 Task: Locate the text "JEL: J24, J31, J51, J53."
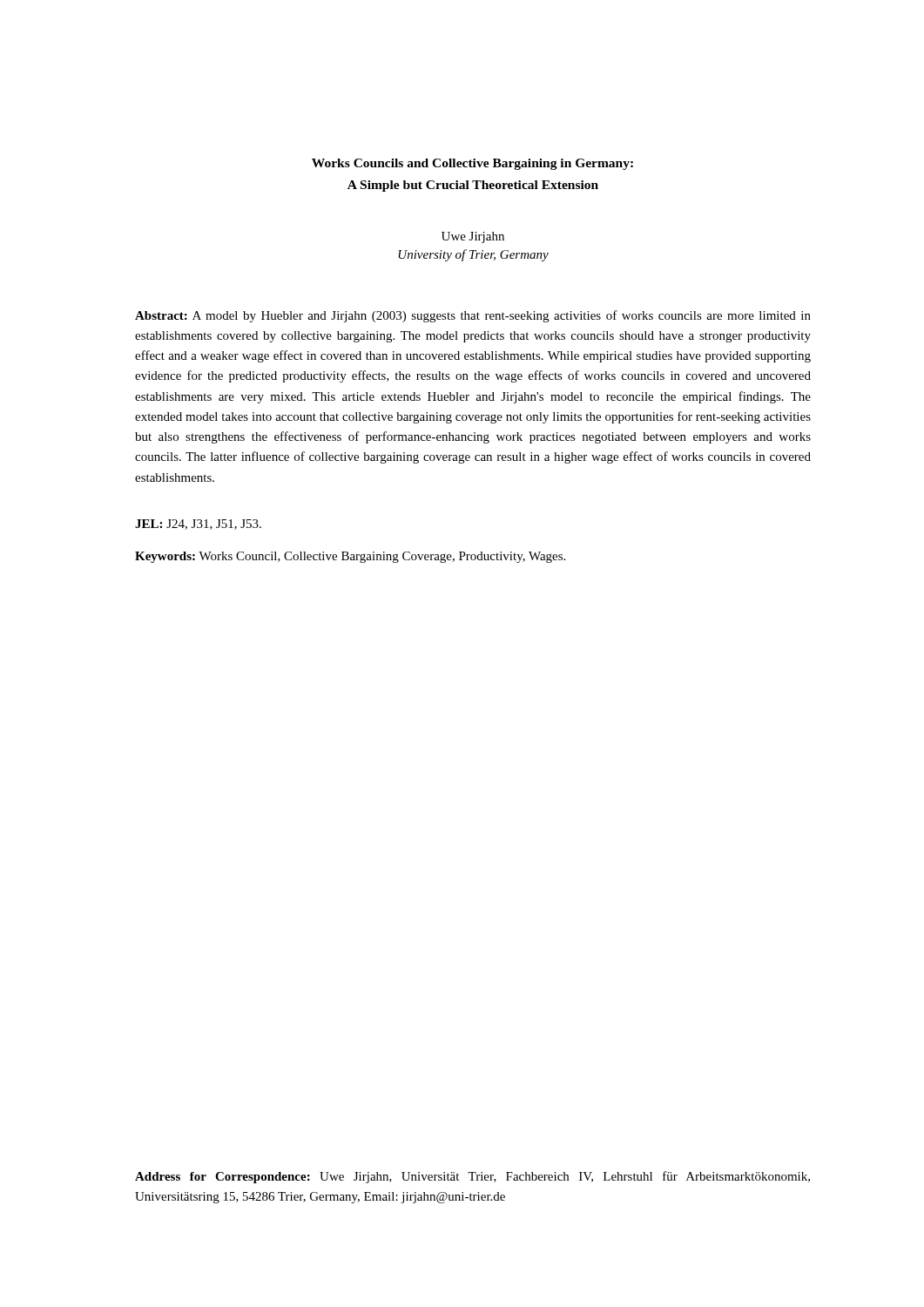pos(199,524)
